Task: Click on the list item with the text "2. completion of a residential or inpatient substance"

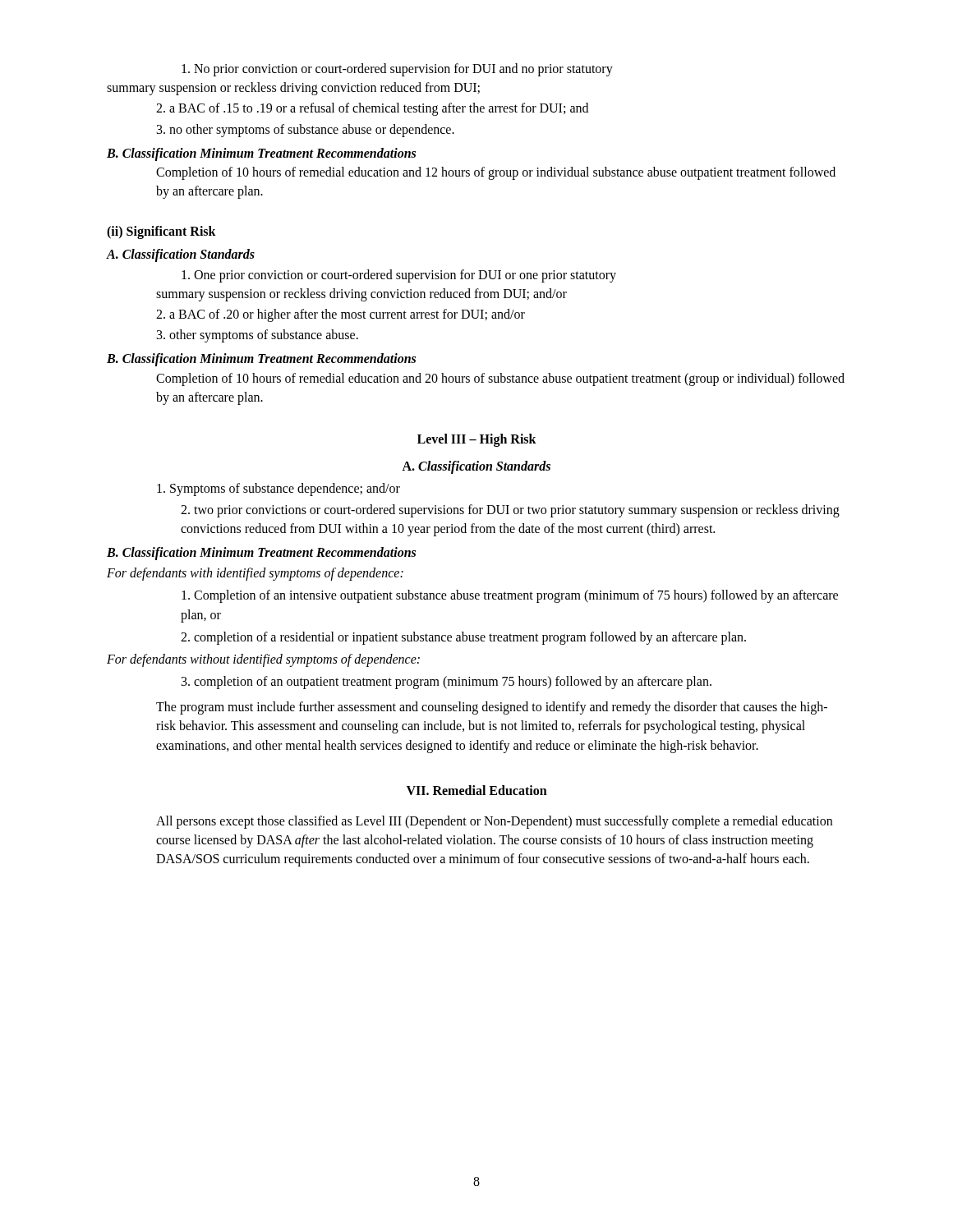Action: (x=464, y=637)
